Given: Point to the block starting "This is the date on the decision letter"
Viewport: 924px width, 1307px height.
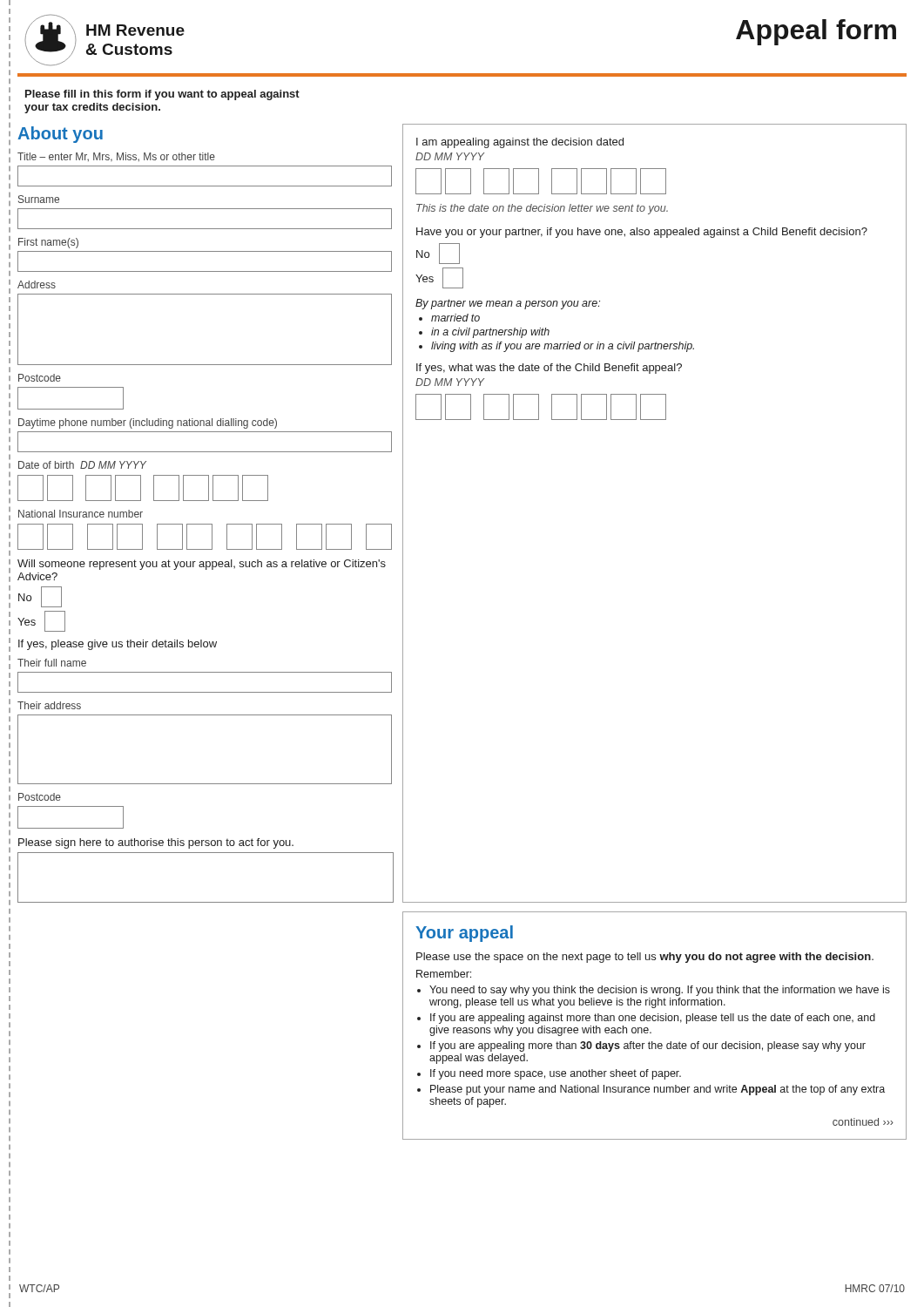Looking at the screenshot, I should click(542, 208).
